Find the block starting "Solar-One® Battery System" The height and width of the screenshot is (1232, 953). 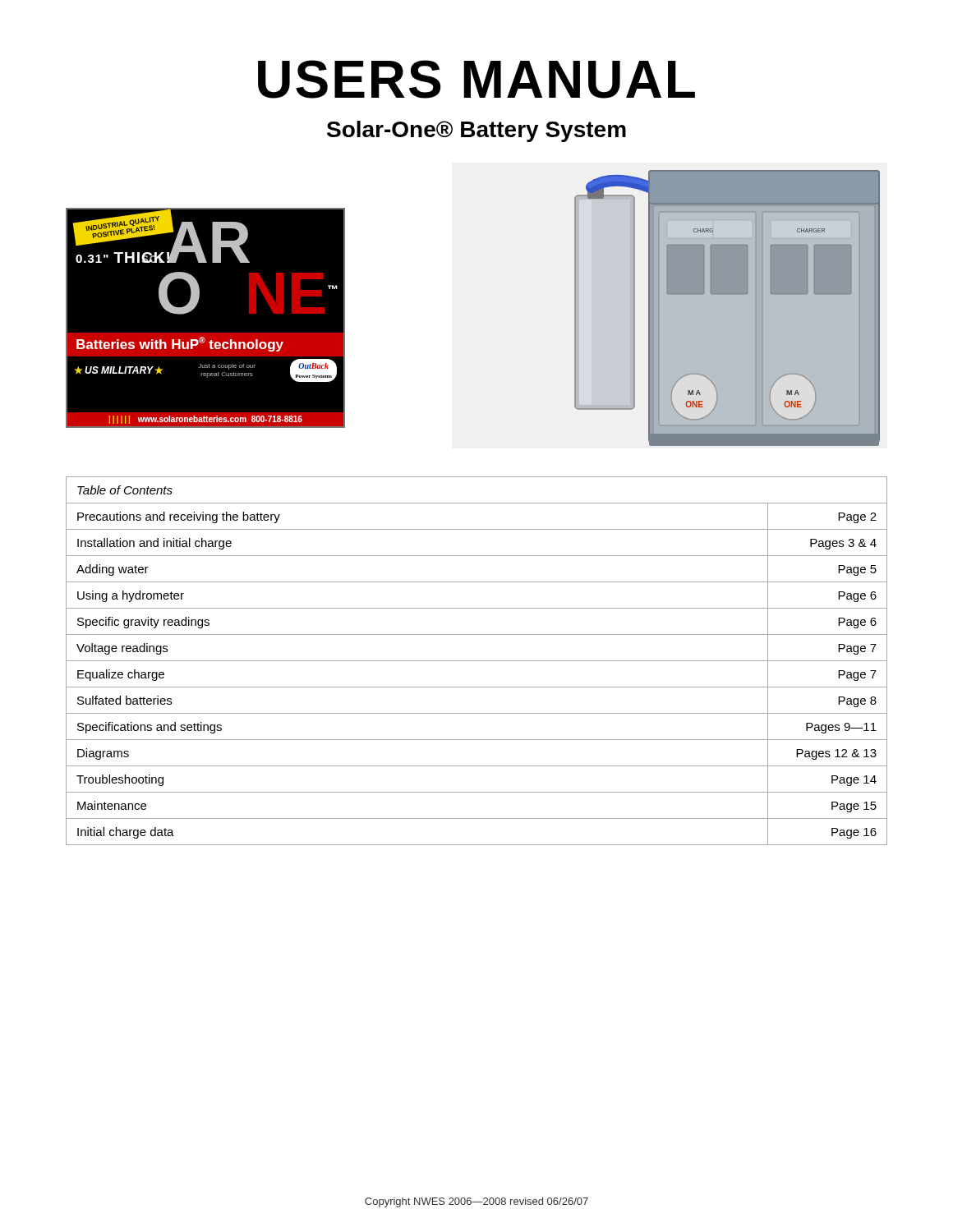coord(476,130)
